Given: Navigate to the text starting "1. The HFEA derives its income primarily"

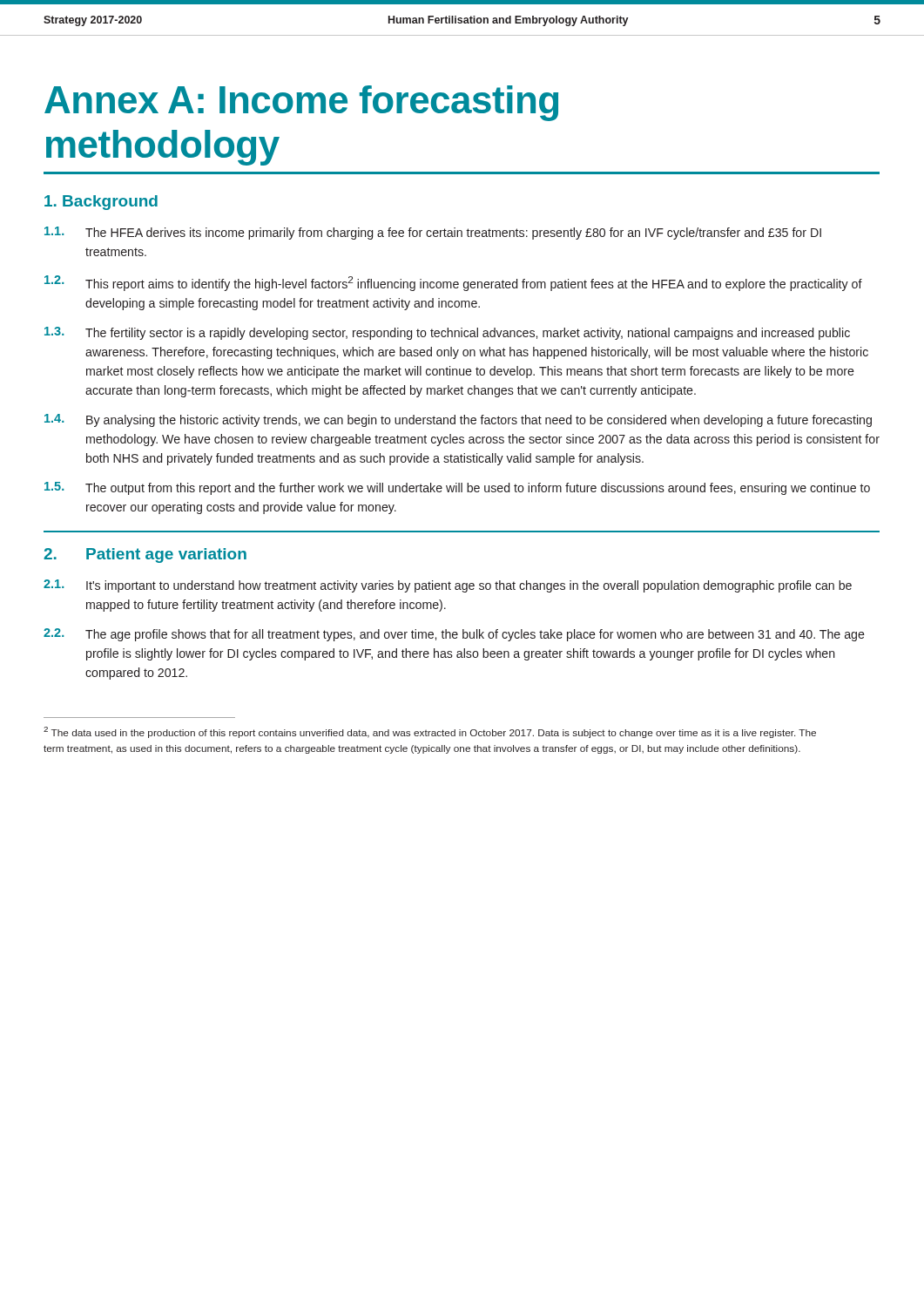Looking at the screenshot, I should click(x=462, y=242).
